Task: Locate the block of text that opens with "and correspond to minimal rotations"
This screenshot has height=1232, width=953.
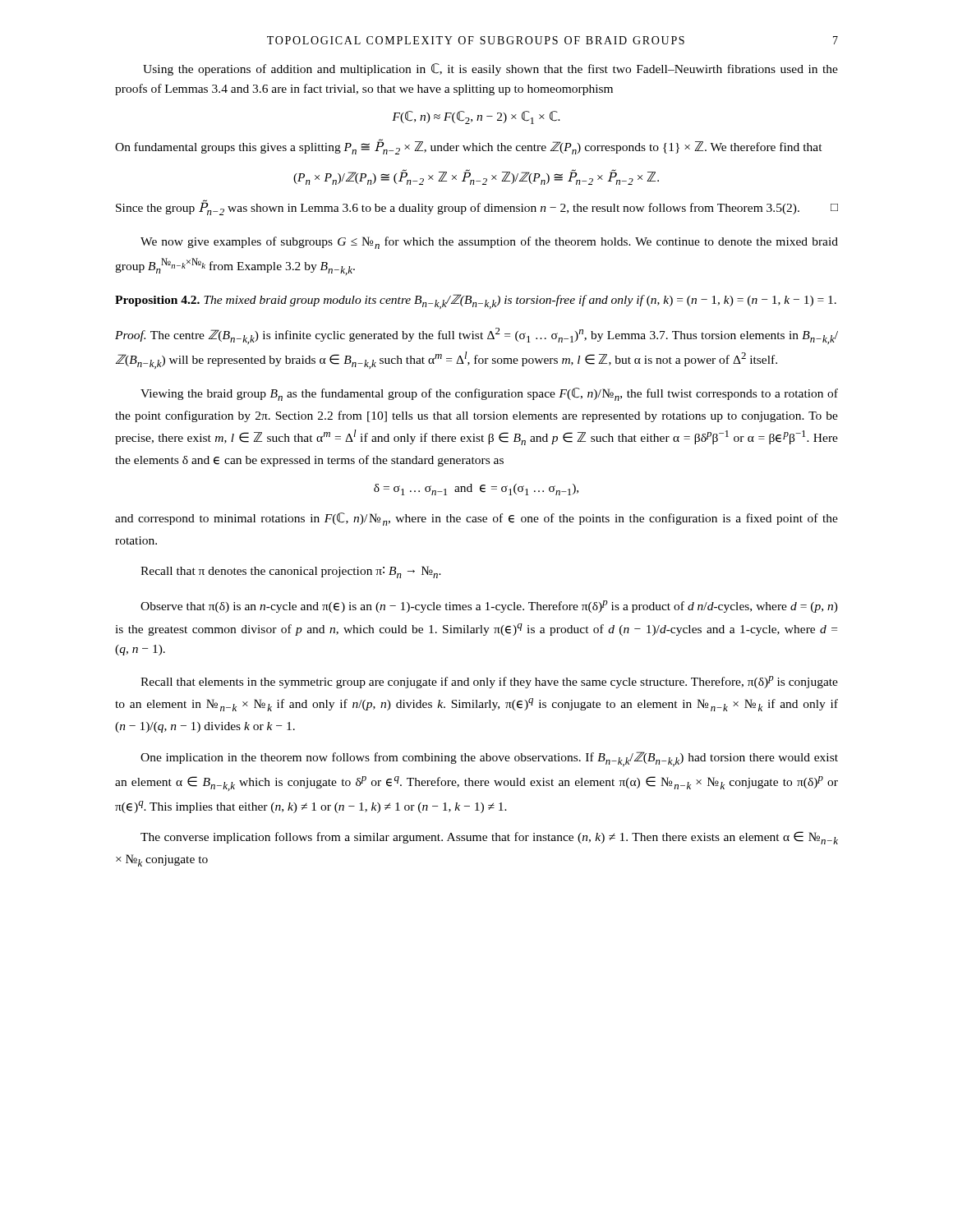Action: pyautogui.click(x=476, y=529)
